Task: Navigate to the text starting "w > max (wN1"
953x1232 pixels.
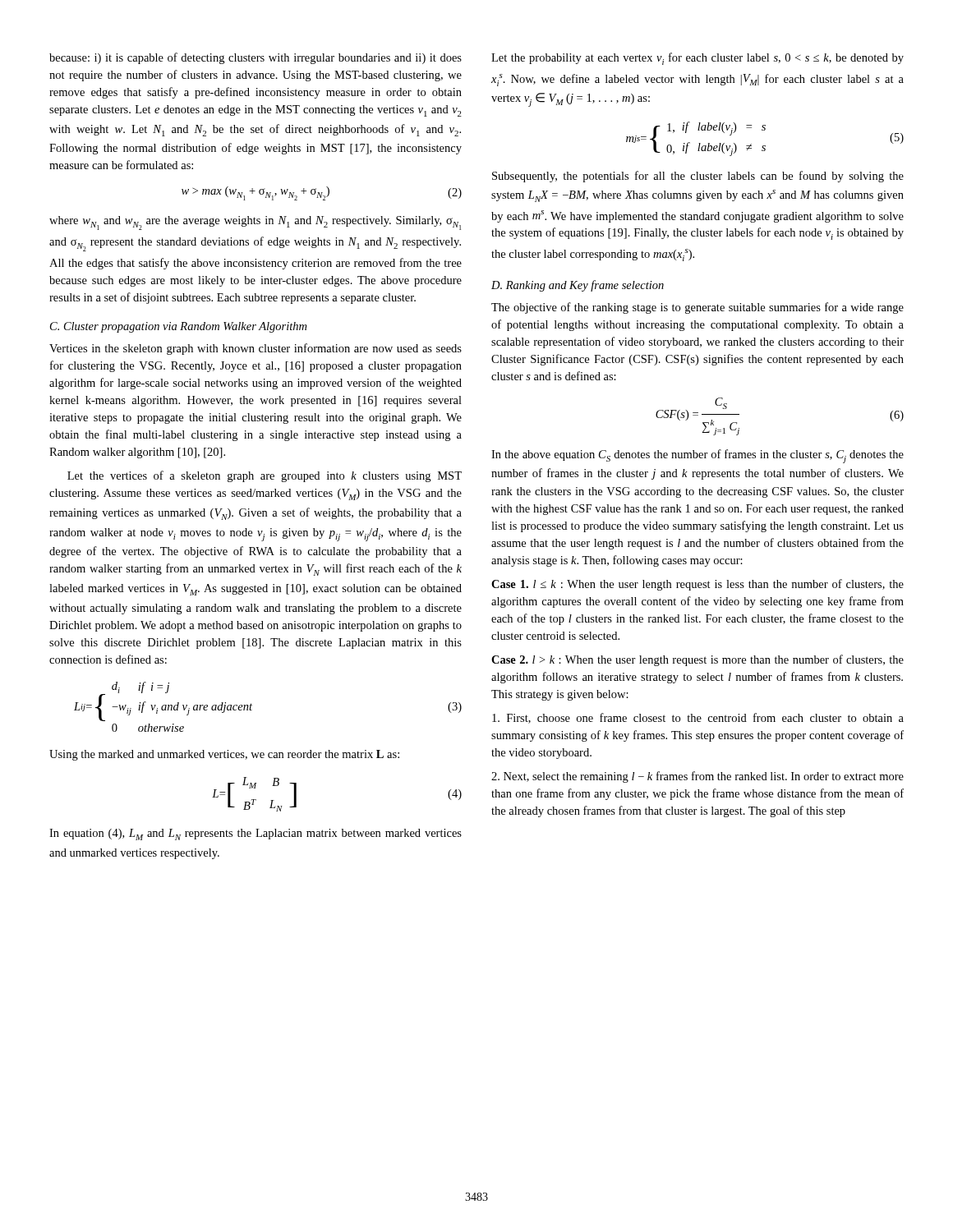Action: [255, 193]
